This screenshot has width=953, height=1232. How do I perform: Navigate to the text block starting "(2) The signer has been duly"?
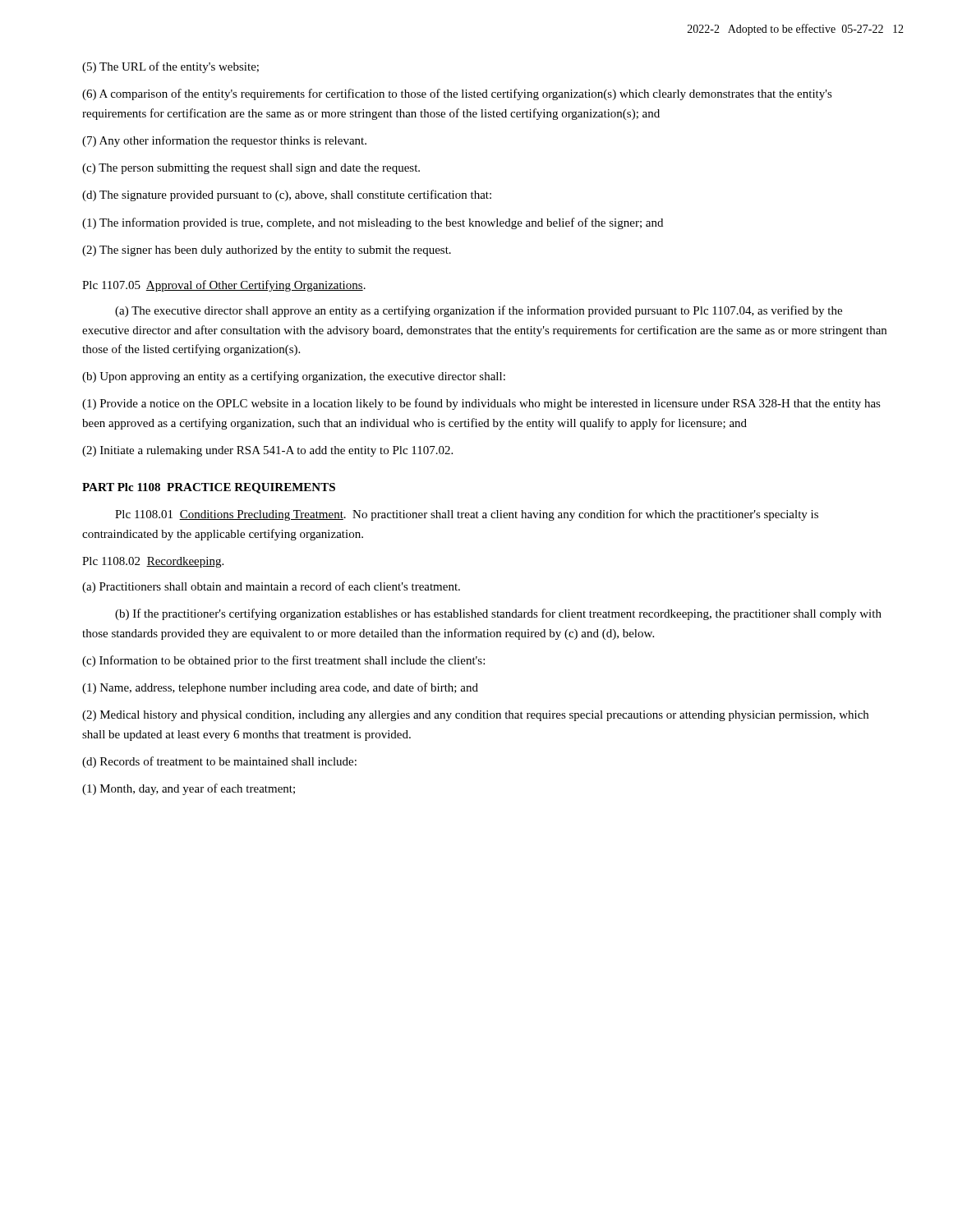267,249
